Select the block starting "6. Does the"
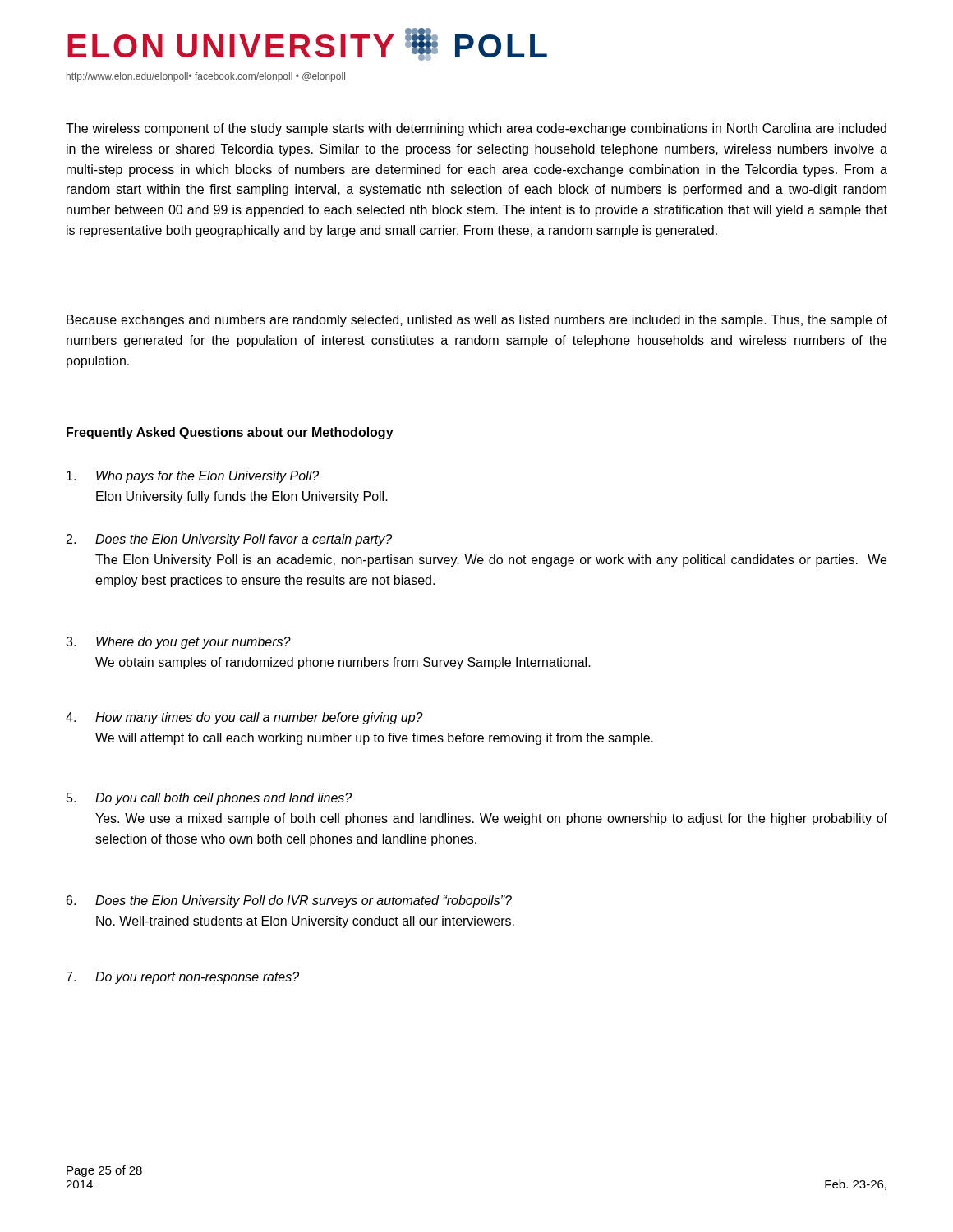The height and width of the screenshot is (1232, 953). click(476, 911)
